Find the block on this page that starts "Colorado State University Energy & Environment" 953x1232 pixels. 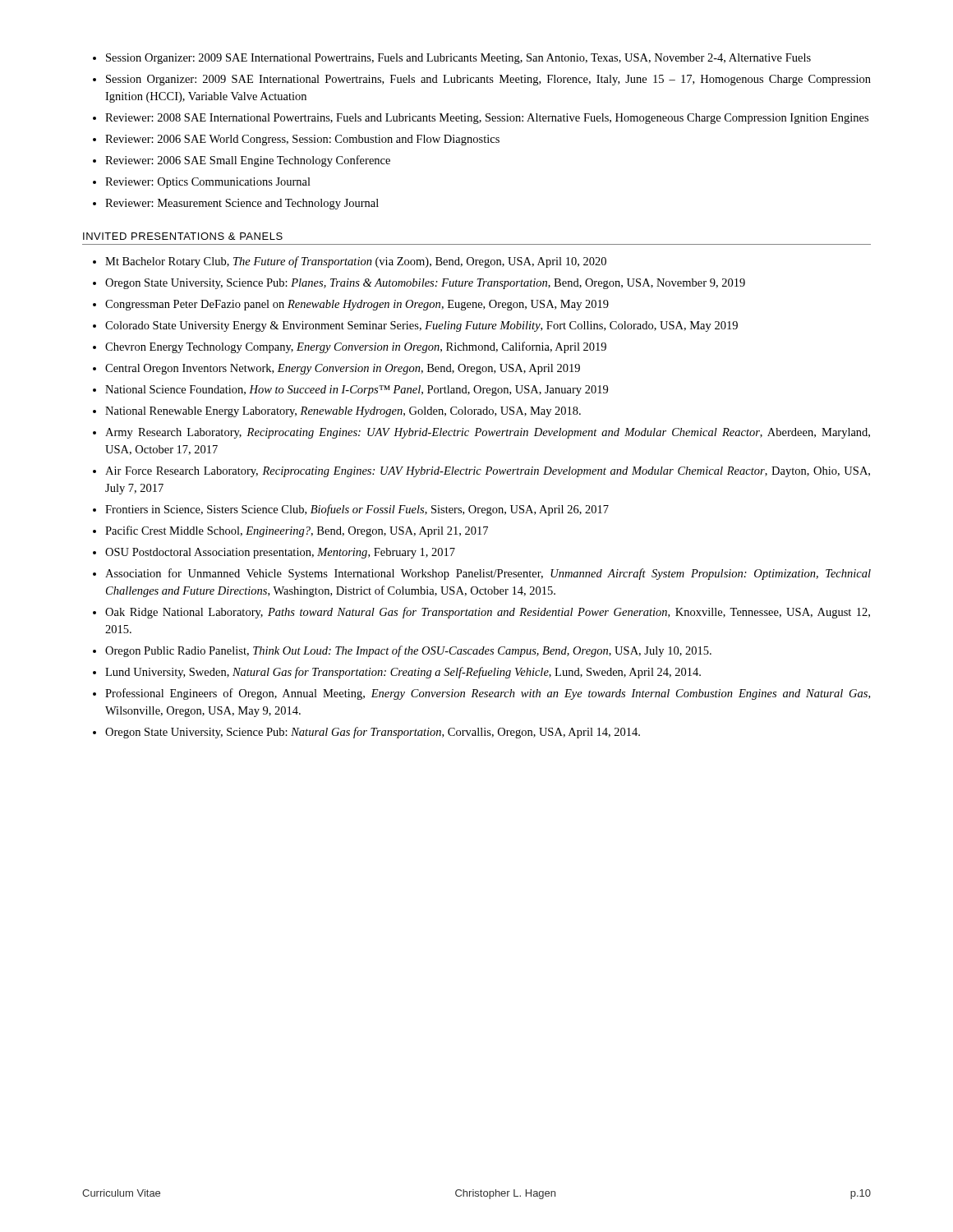(x=488, y=326)
